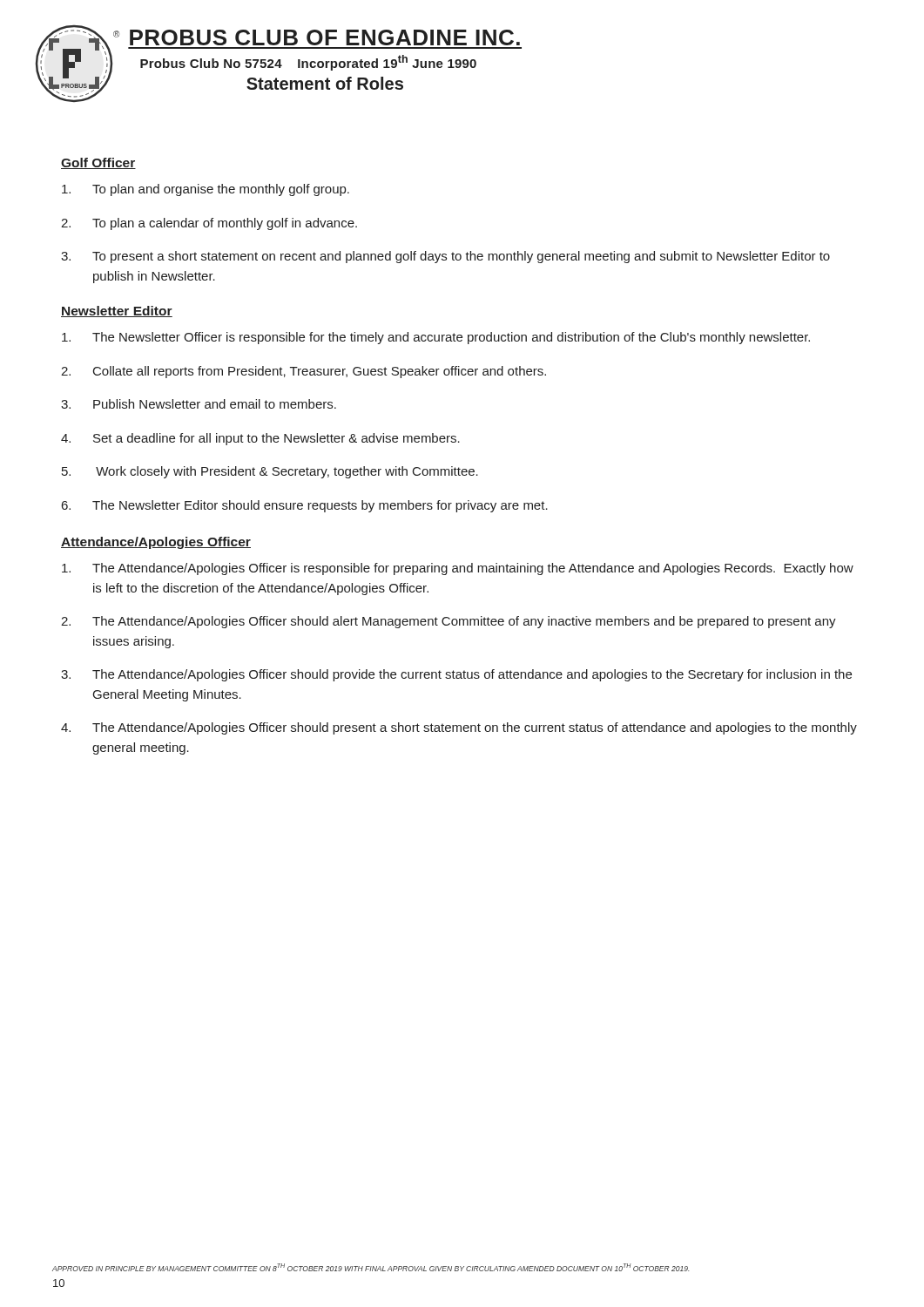Click on the block starting "6. The Newsletter Editor should ensure"

(305, 505)
